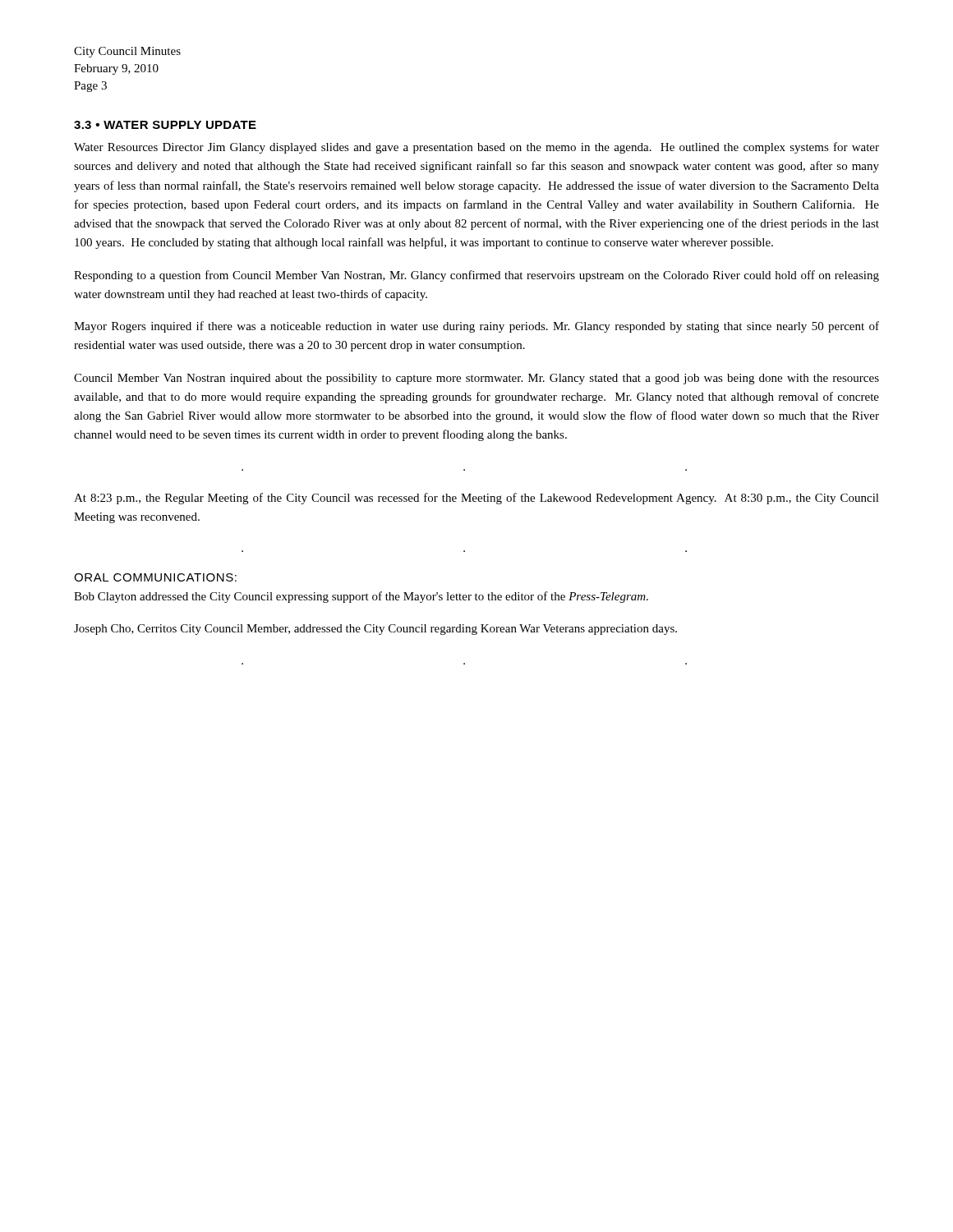Locate the text block with the text "Water Resources Director Jim Glancy displayed slides"
The width and height of the screenshot is (953, 1232).
coord(476,195)
